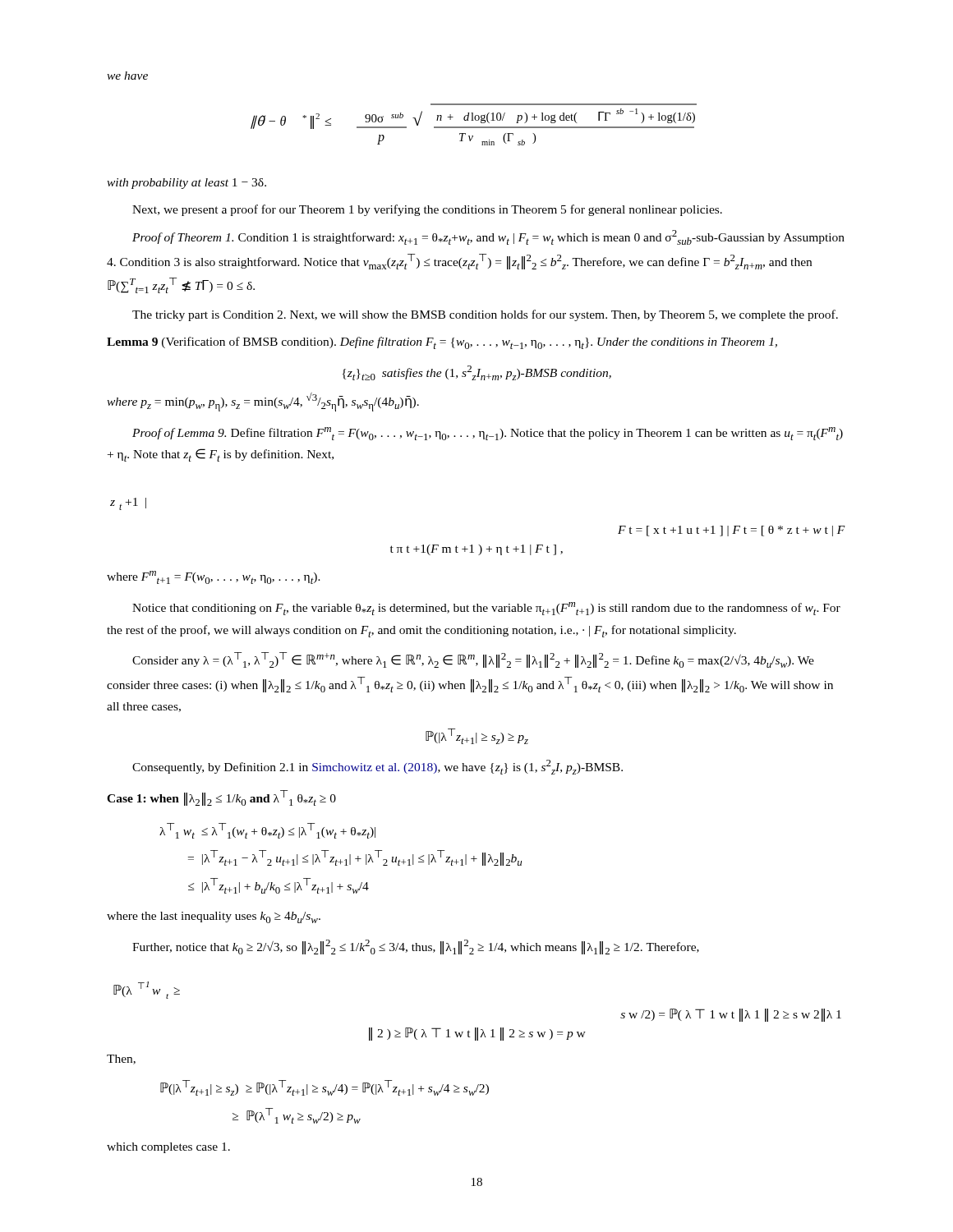Find the text block that says "Proof of Lemma 9. Define filtration Fmt ="
The width and height of the screenshot is (953, 1232).
[475, 443]
